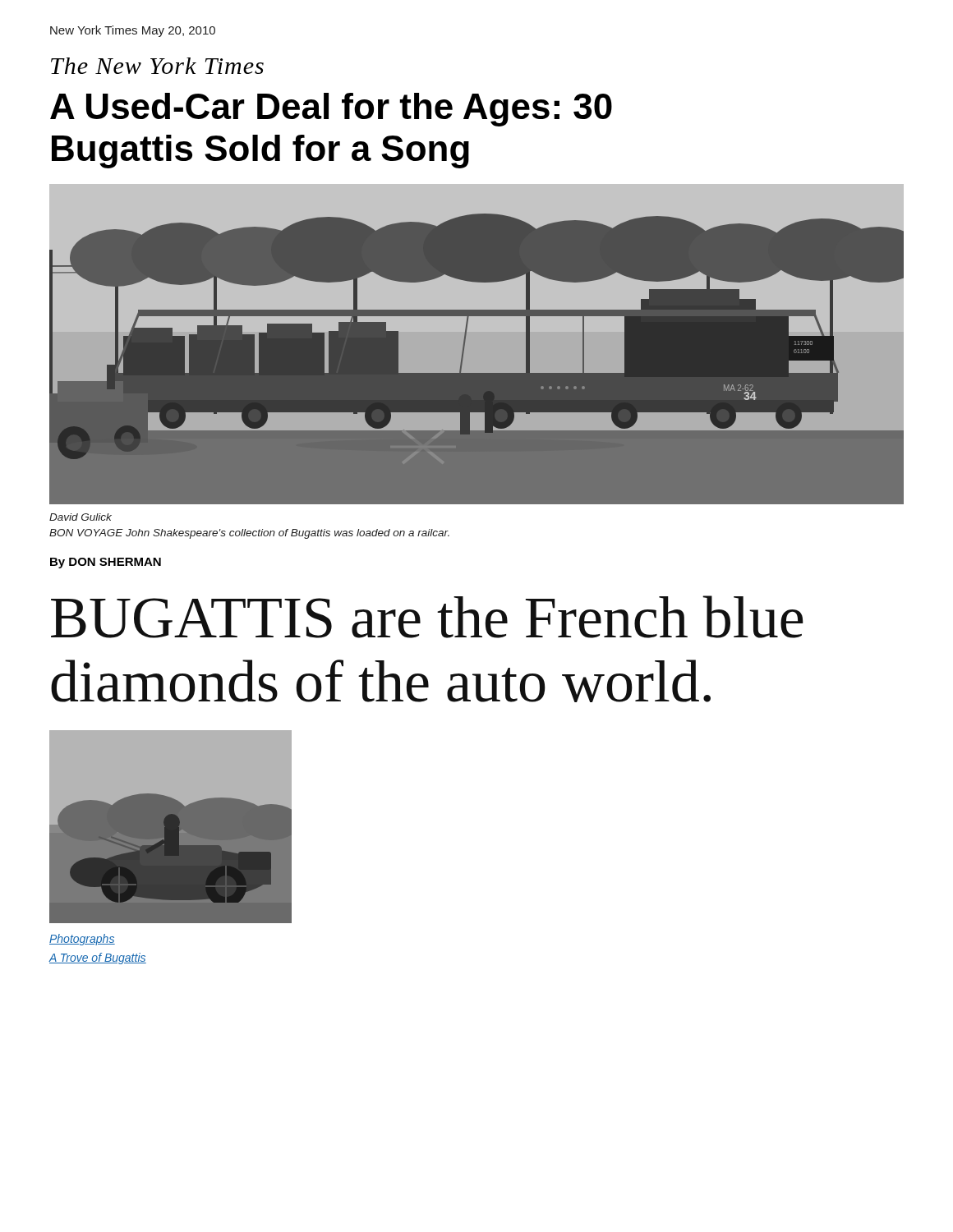Where does it say "The New York Times"?
The image size is (953, 1232).
coord(157,66)
